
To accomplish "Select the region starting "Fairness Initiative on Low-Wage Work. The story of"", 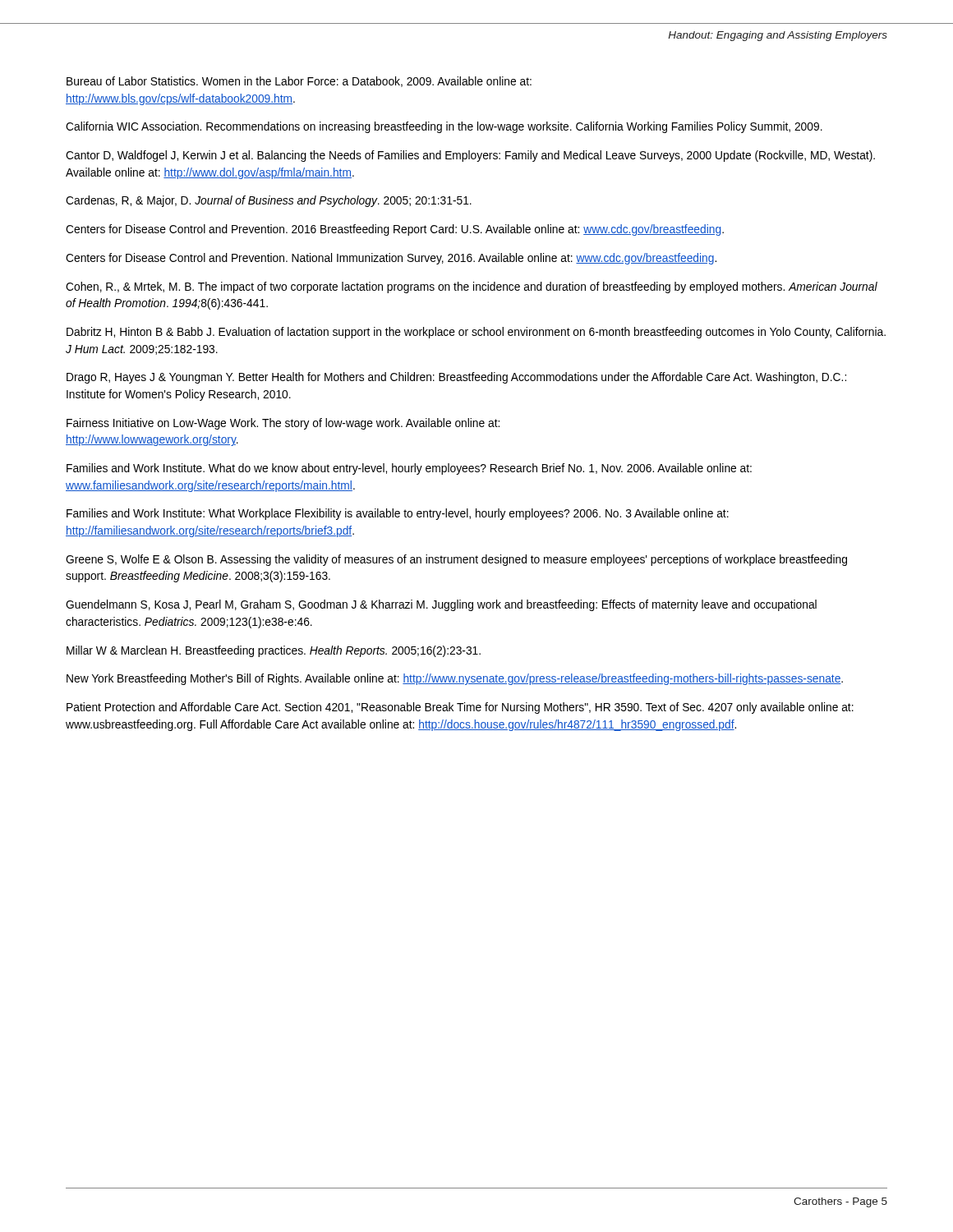I will point(283,432).
